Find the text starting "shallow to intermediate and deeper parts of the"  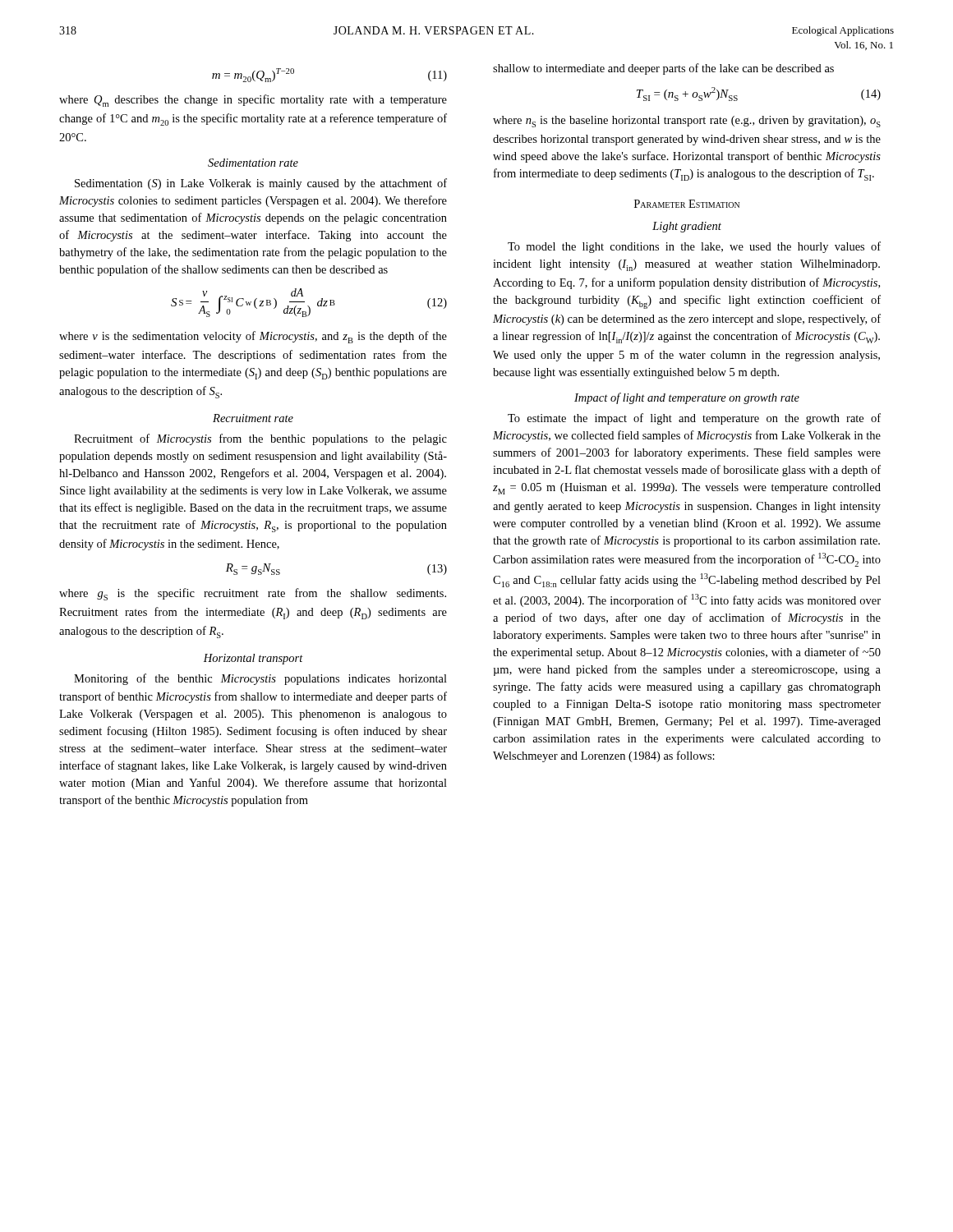[x=687, y=69]
